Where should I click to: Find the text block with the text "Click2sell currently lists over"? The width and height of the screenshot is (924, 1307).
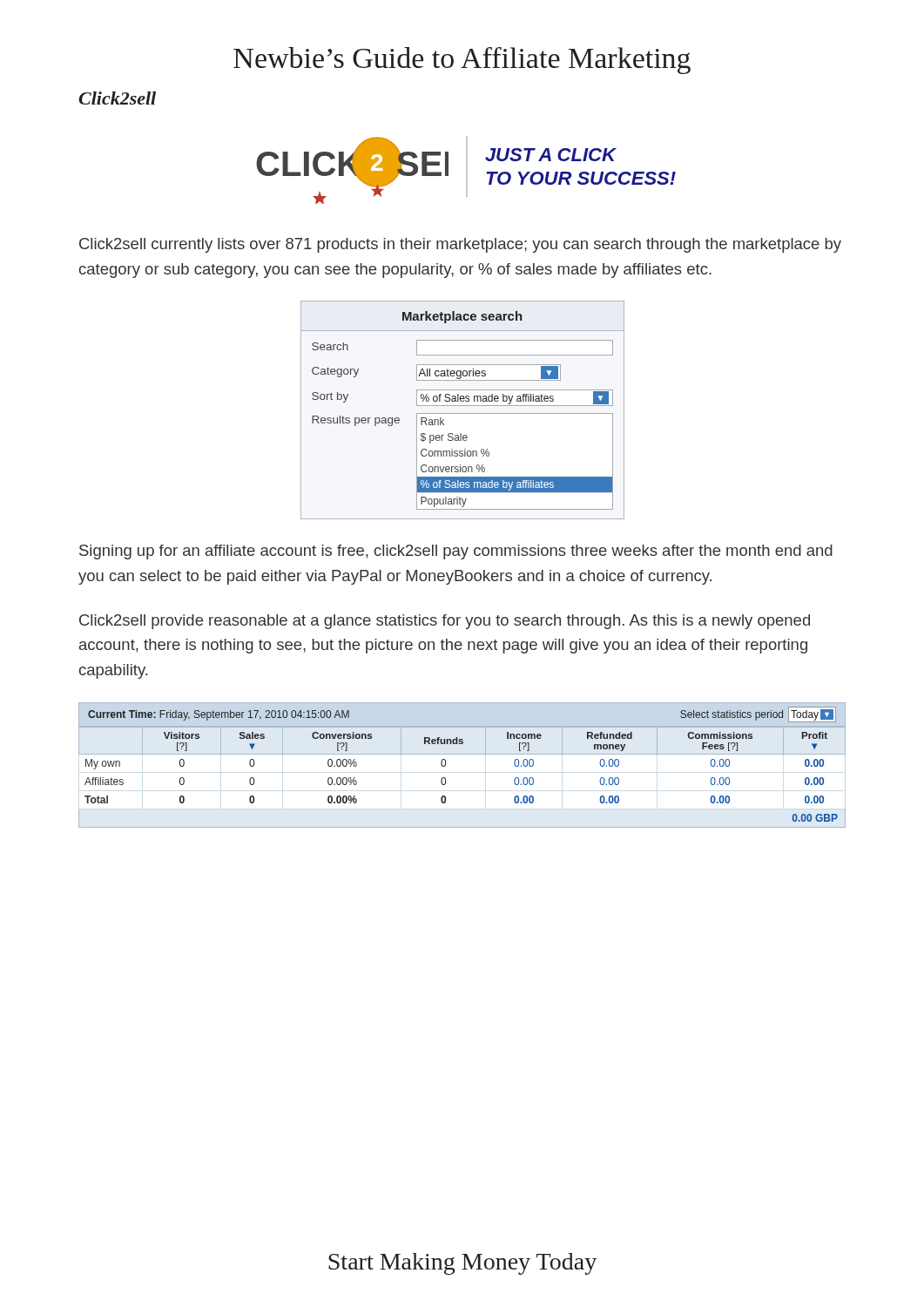462,257
